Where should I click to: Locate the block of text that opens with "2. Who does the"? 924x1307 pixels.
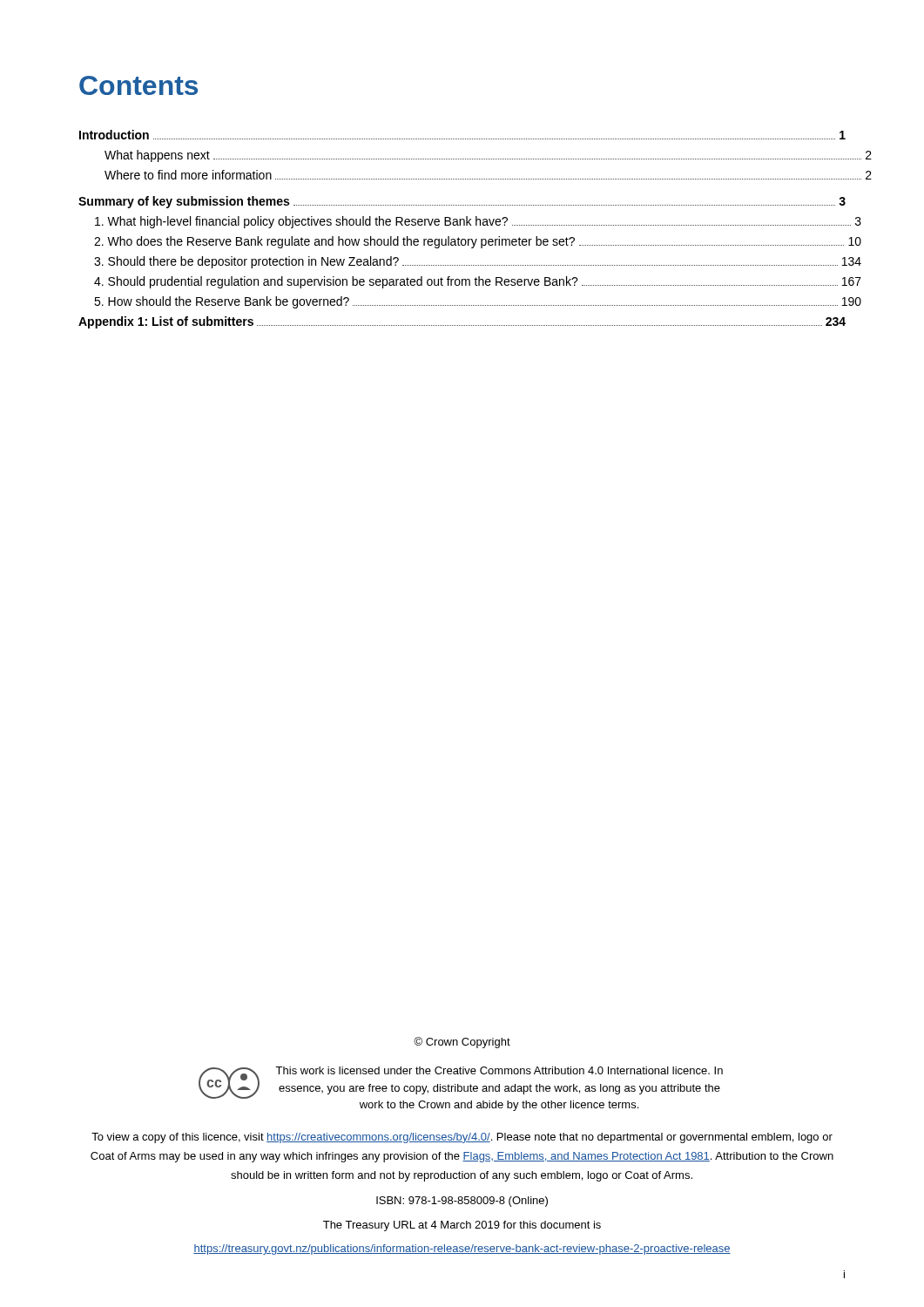point(478,241)
